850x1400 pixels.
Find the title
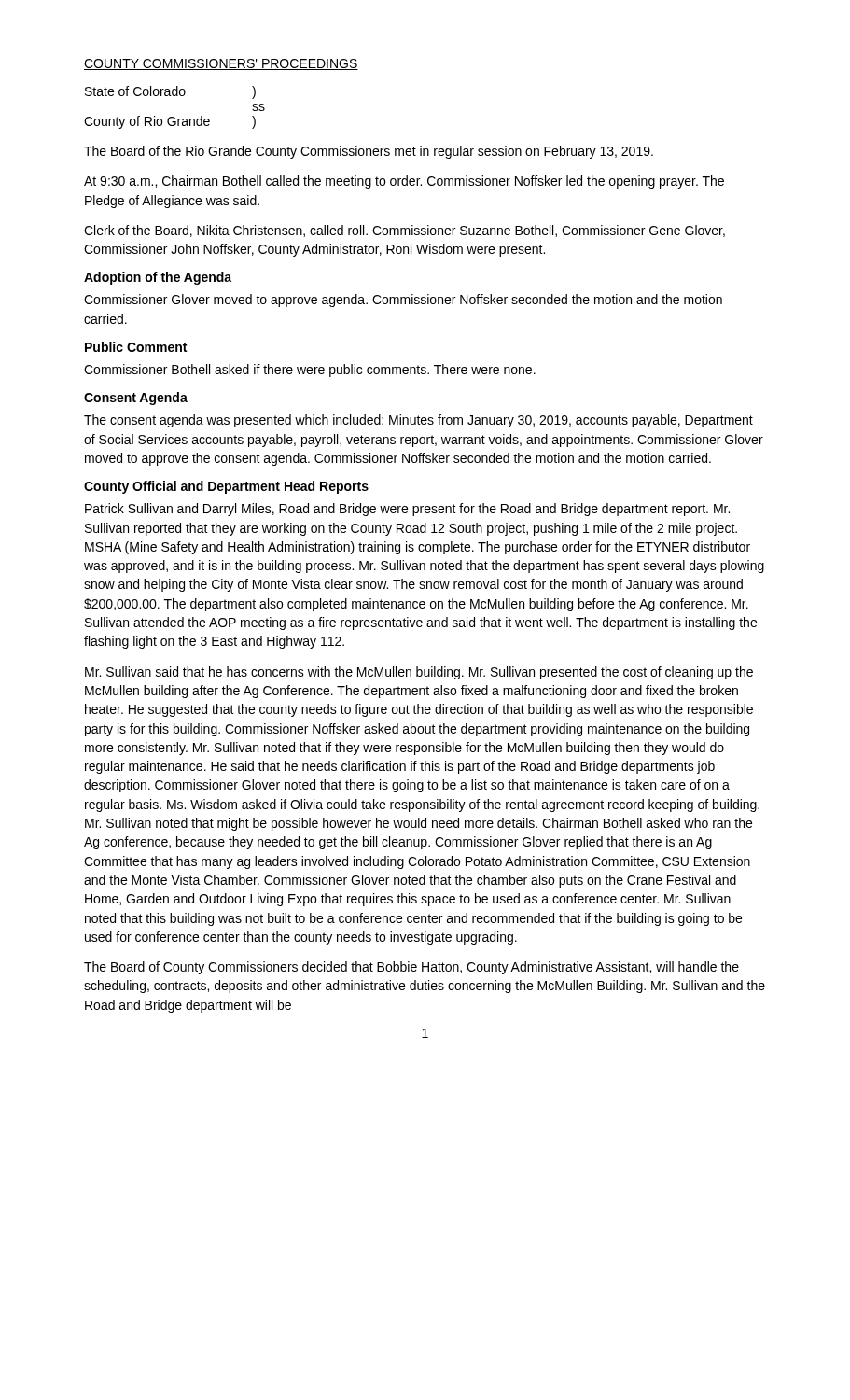click(x=221, y=63)
